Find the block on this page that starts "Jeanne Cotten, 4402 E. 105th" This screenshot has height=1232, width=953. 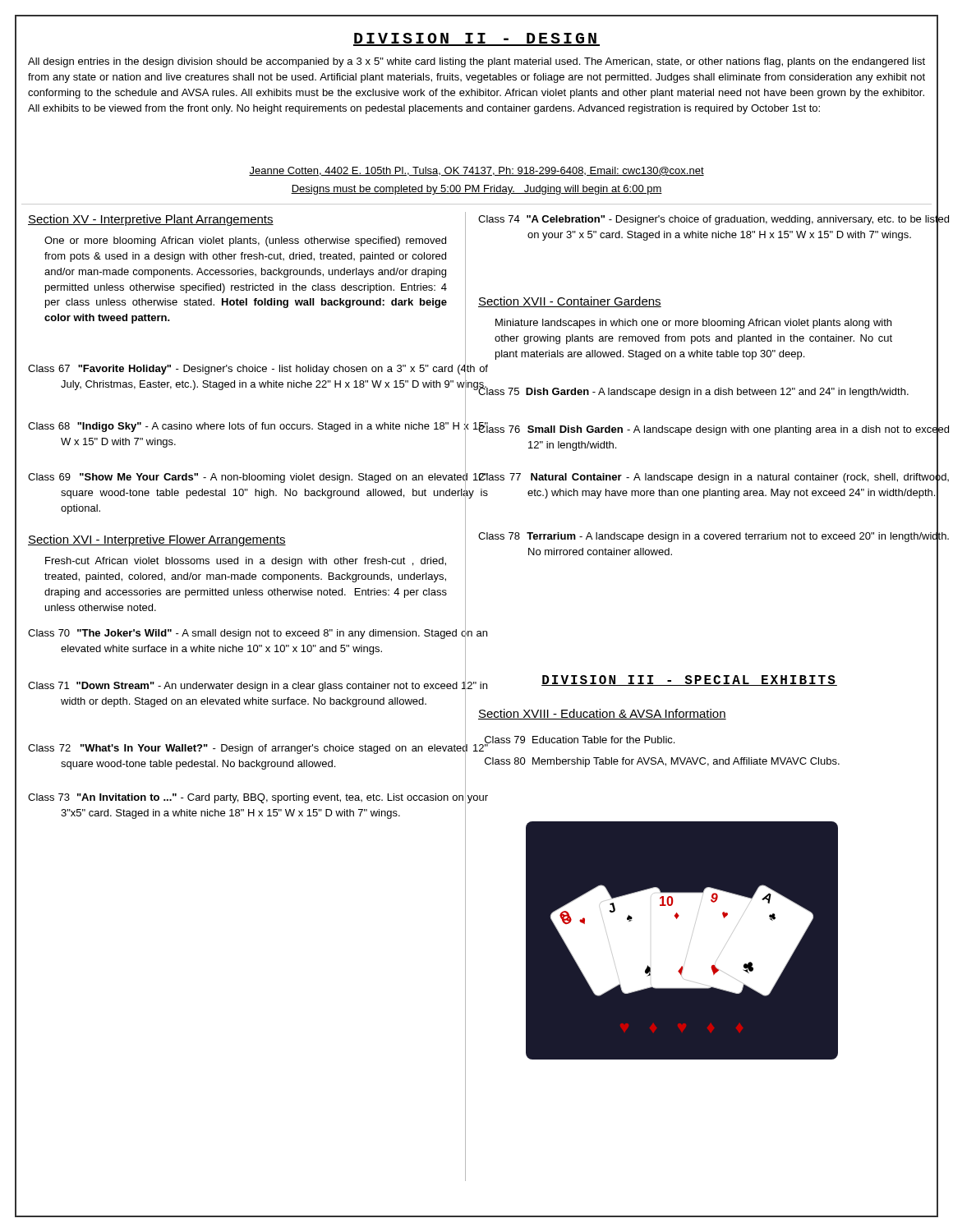[x=476, y=170]
